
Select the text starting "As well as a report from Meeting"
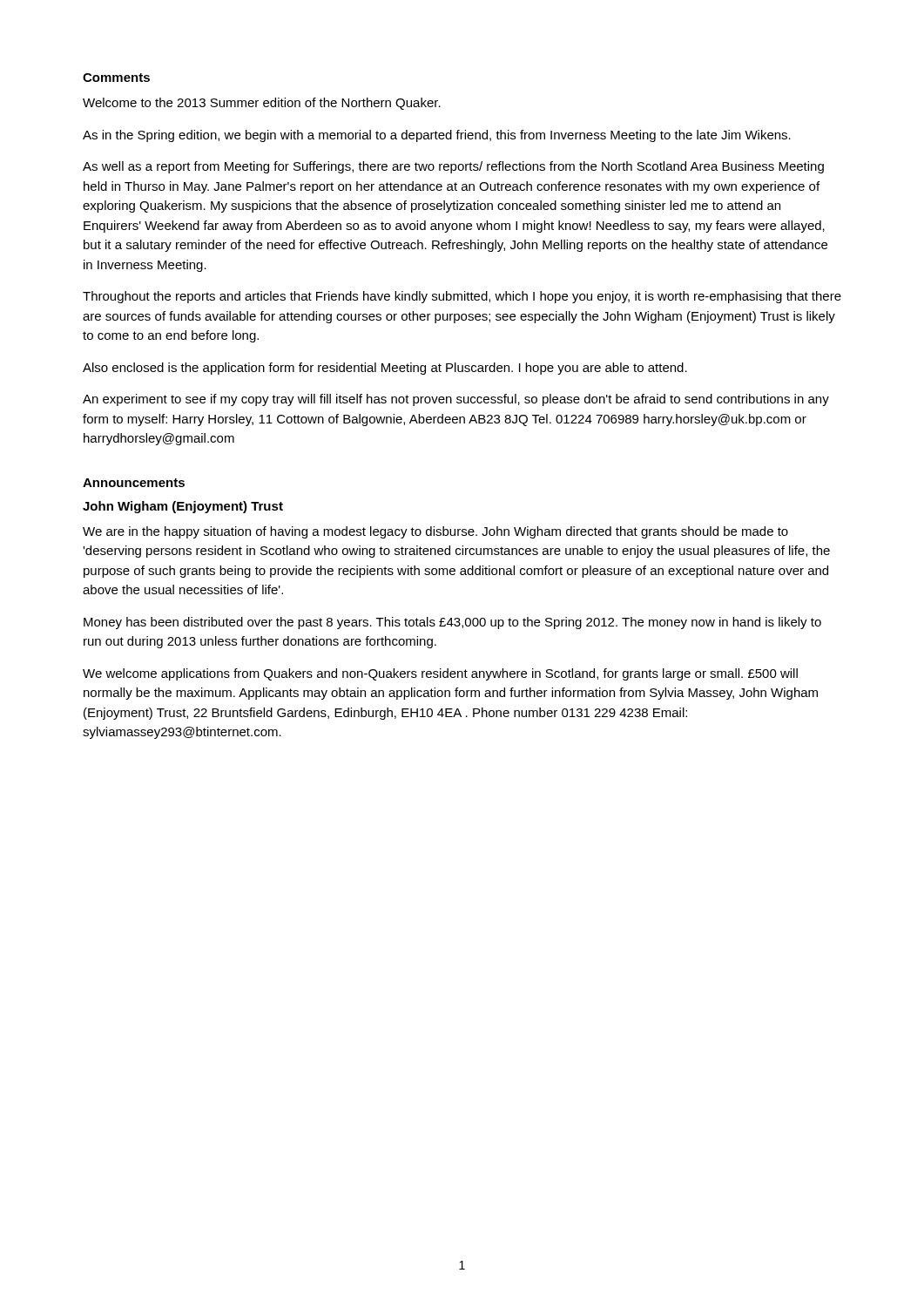click(455, 215)
